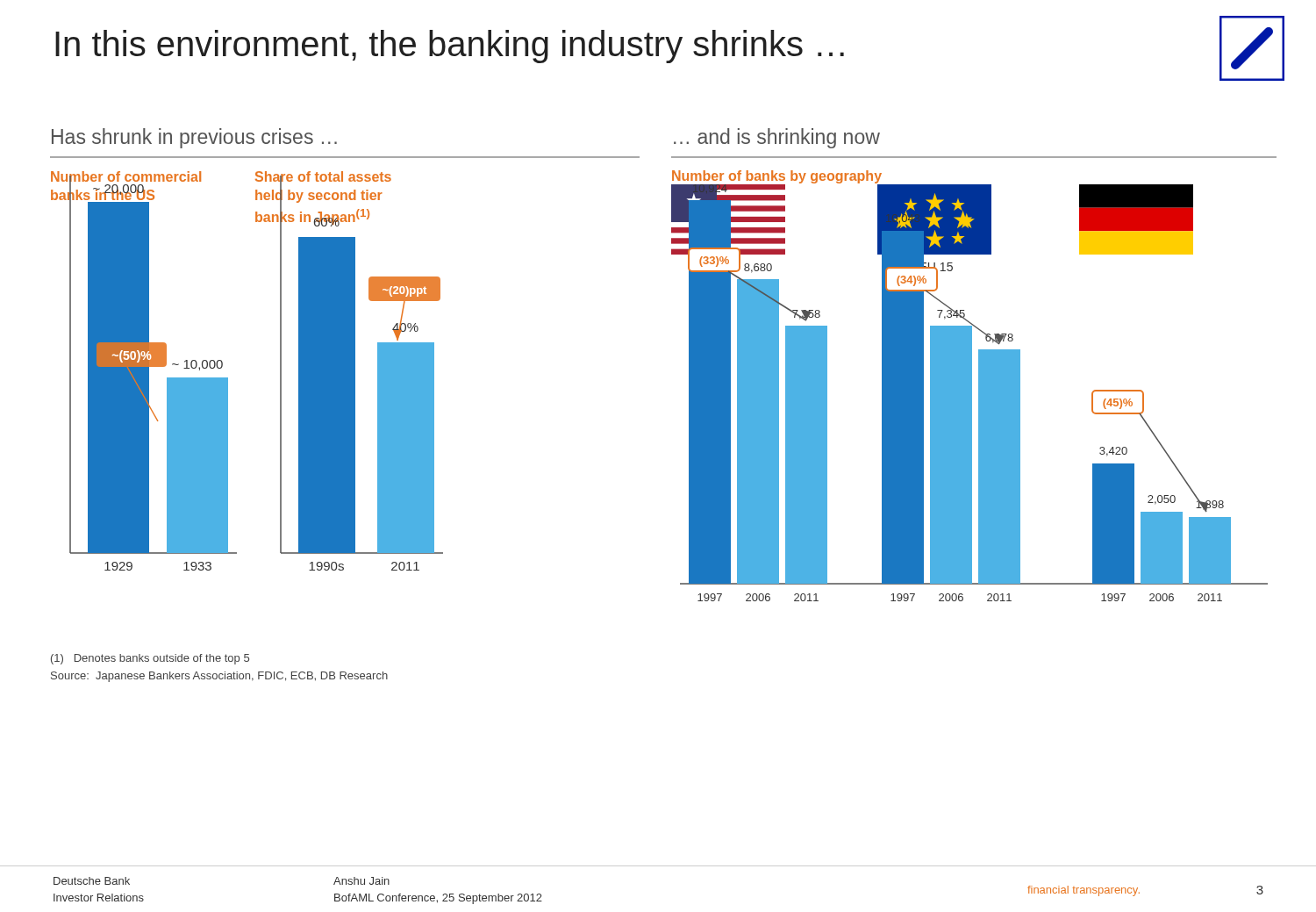Navigate to the block starting "Number of banks by geography"
The height and width of the screenshot is (912, 1316).
(776, 176)
